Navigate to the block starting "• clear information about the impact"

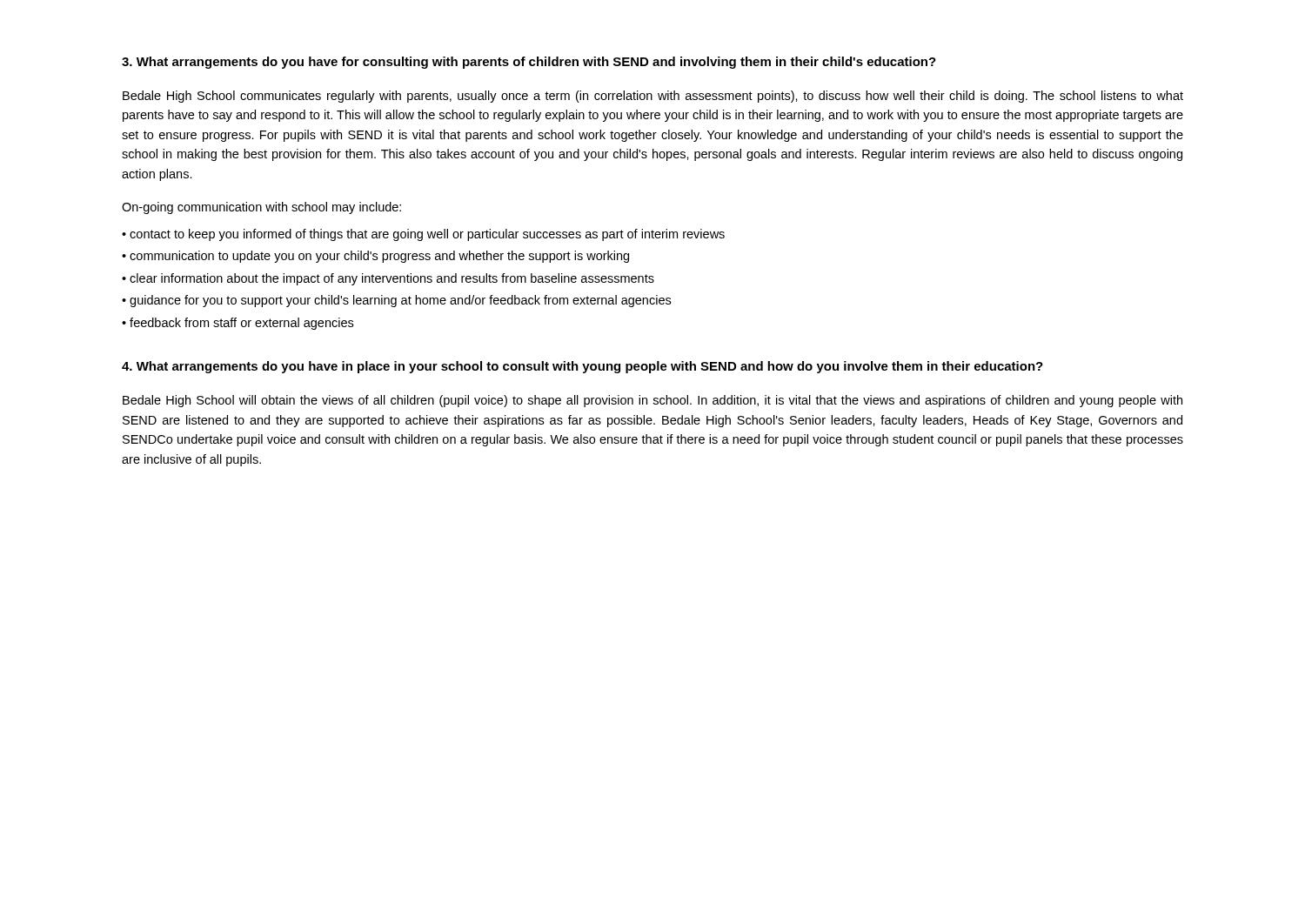pos(388,278)
